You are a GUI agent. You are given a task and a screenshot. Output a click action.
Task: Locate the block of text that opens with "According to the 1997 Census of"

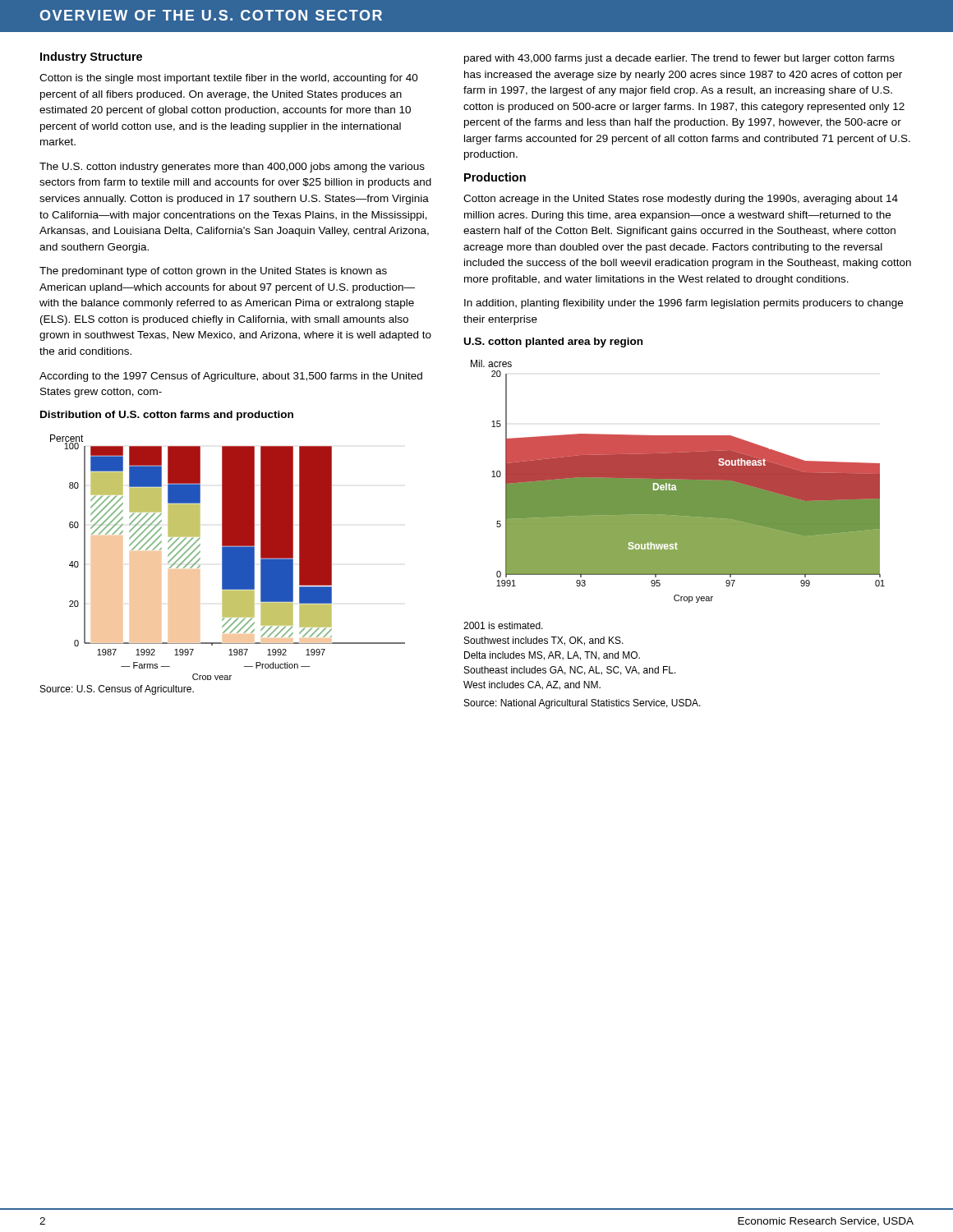pos(237,384)
